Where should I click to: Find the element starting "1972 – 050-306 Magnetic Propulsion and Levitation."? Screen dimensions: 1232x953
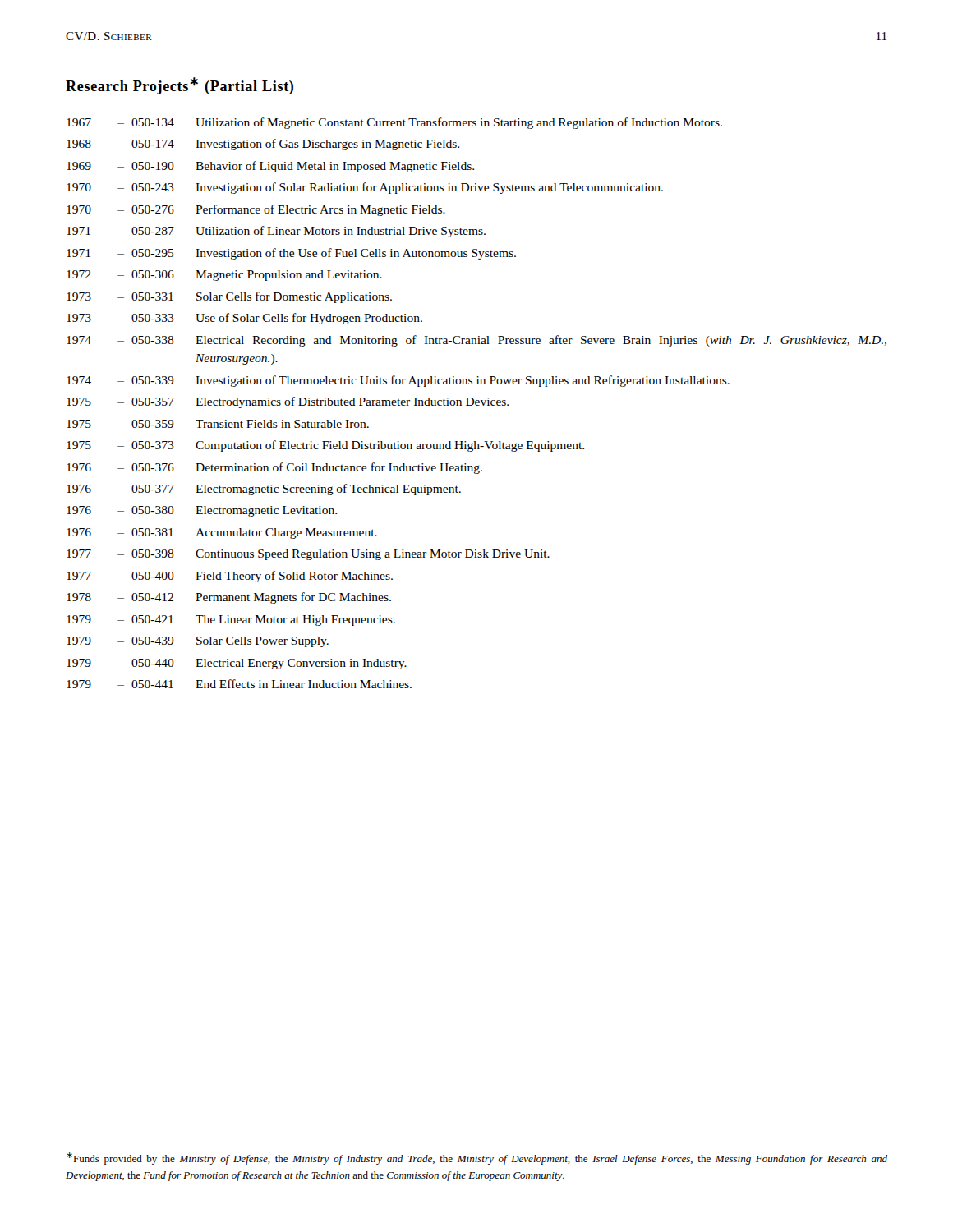click(x=224, y=276)
